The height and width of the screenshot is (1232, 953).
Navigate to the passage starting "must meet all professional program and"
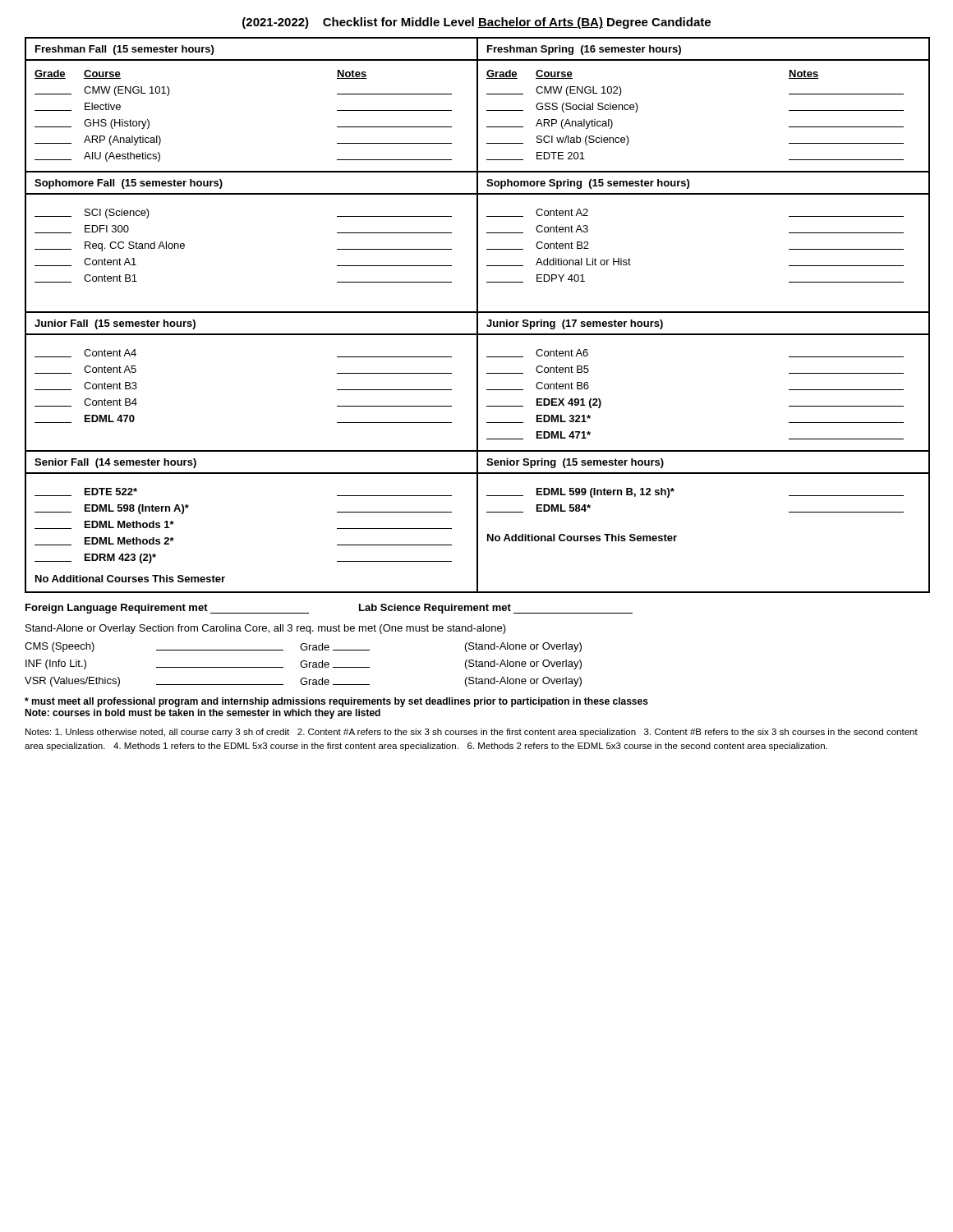(x=336, y=707)
